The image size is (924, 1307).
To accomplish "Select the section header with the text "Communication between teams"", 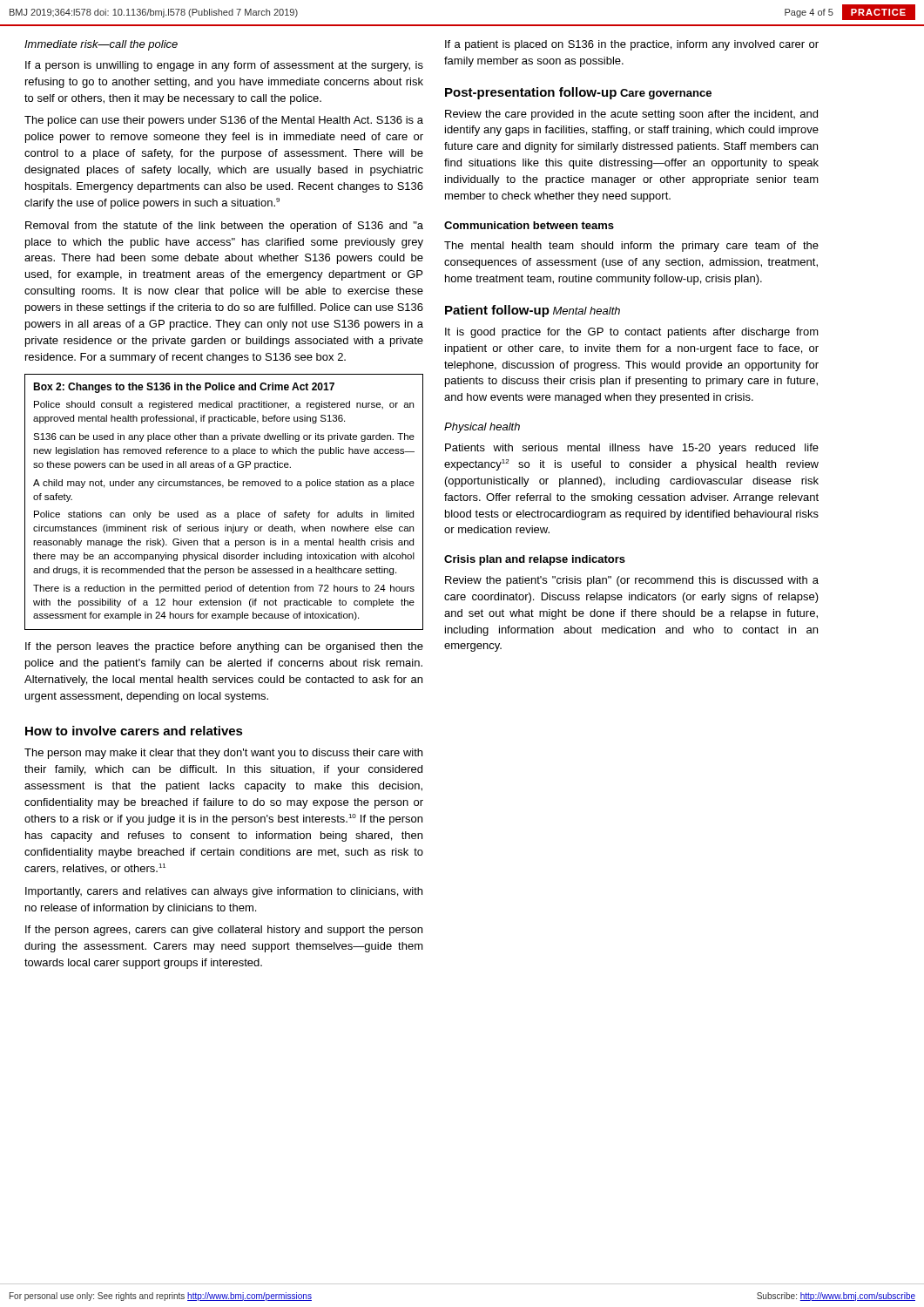I will [529, 226].
